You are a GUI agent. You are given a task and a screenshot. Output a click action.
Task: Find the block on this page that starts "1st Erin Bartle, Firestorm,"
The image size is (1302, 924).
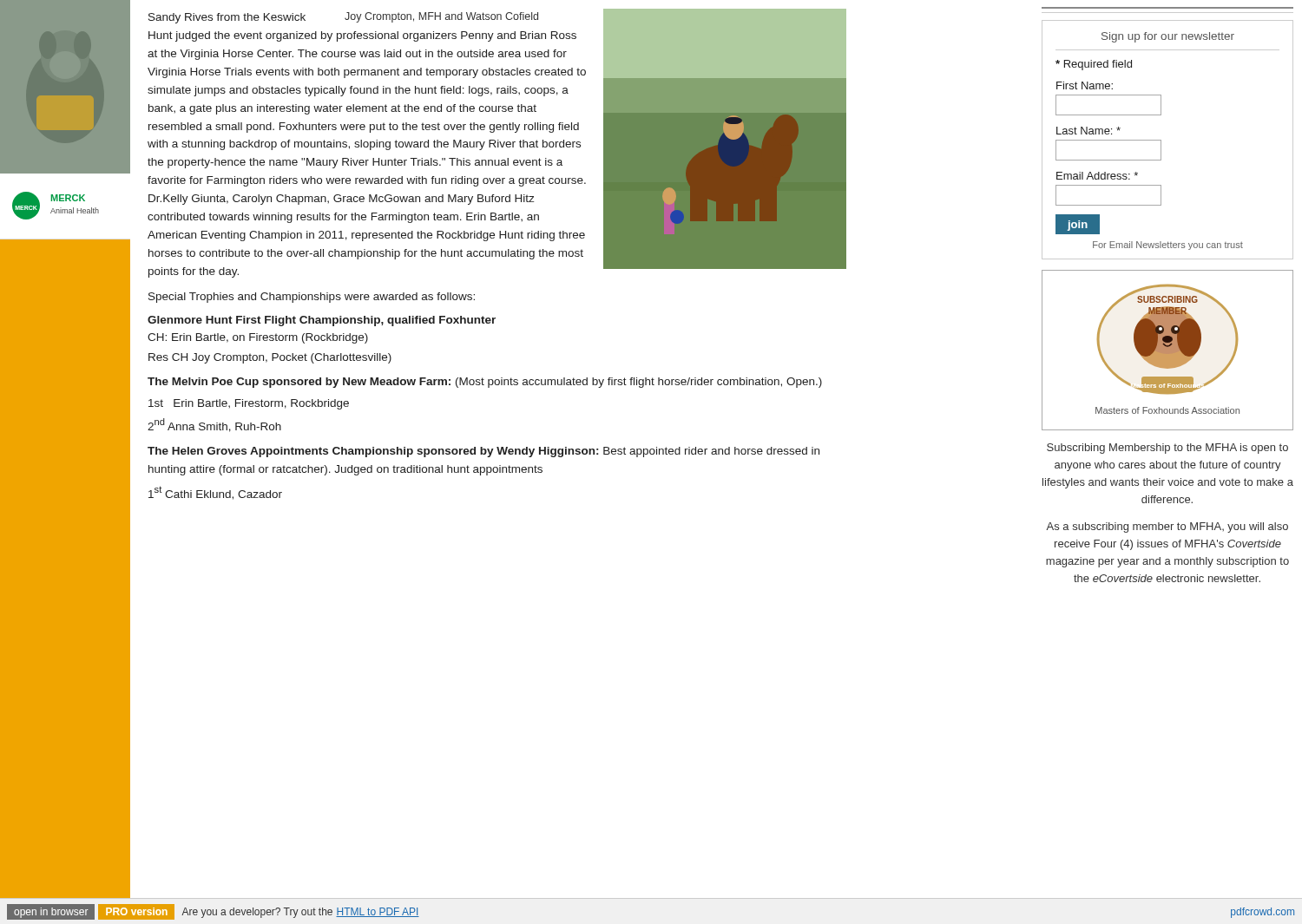click(x=248, y=403)
